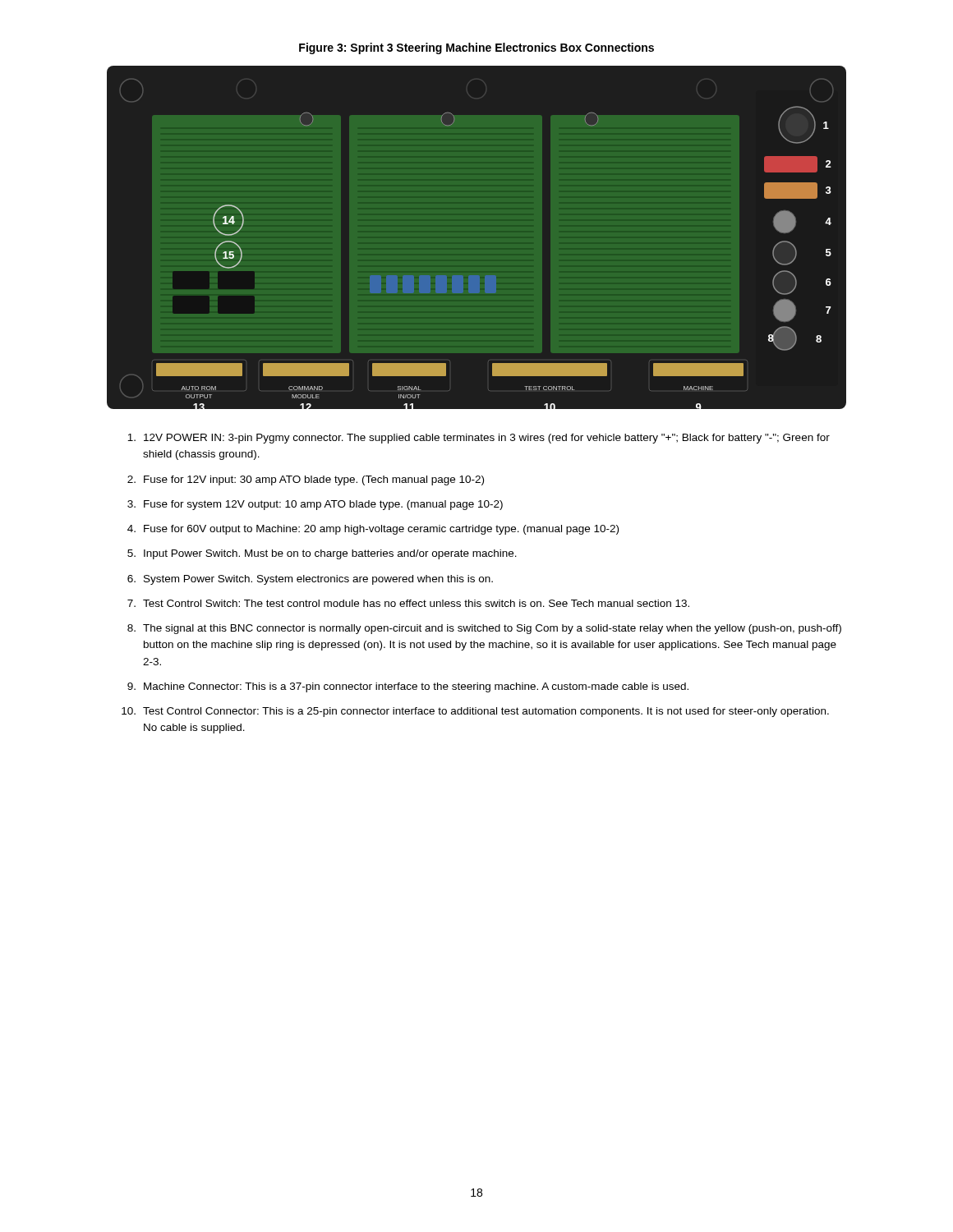Find the list item with the text "7. Test Control Switch: The test control"
The width and height of the screenshot is (953, 1232).
476,604
